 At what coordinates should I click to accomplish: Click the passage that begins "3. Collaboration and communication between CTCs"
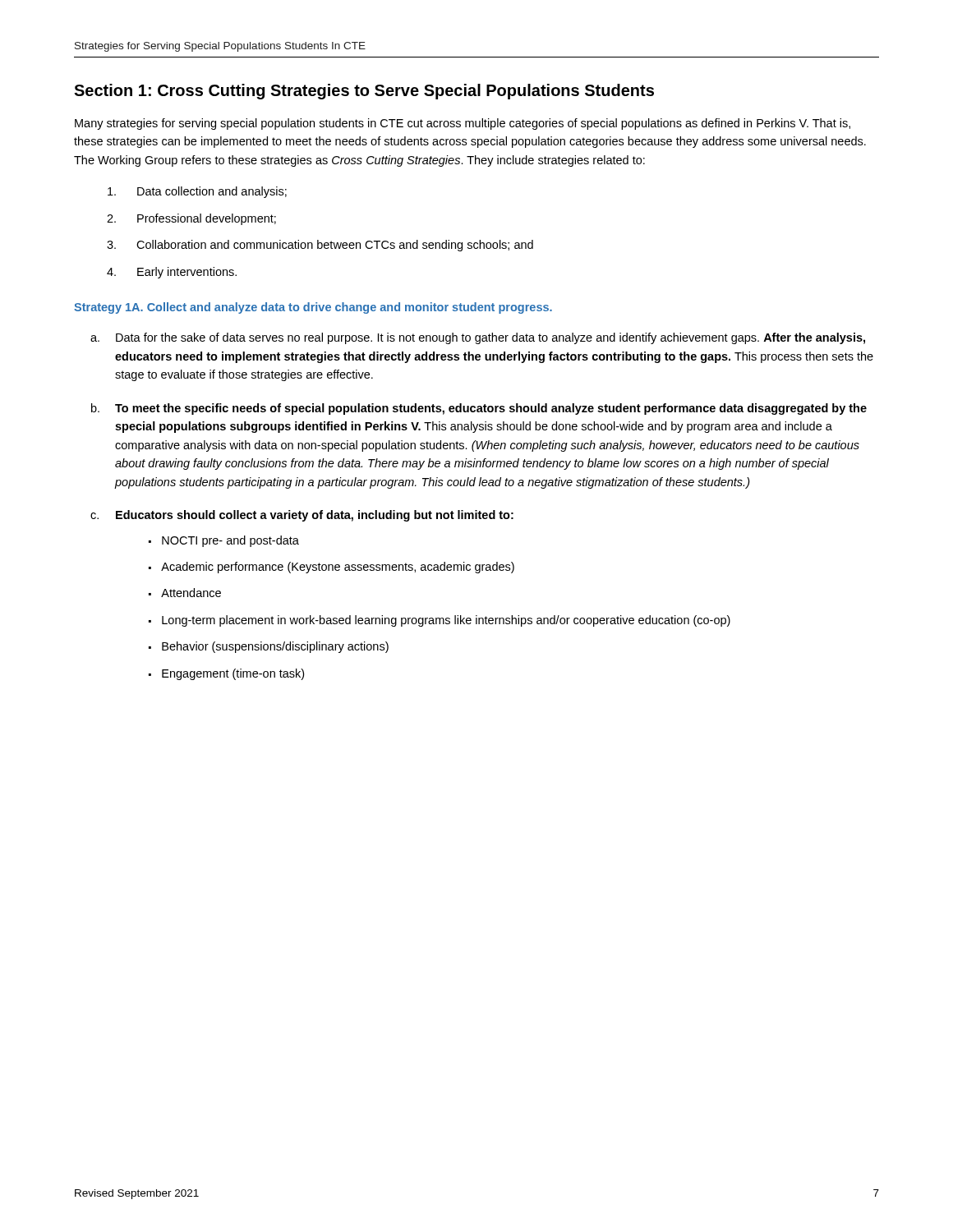(320, 245)
